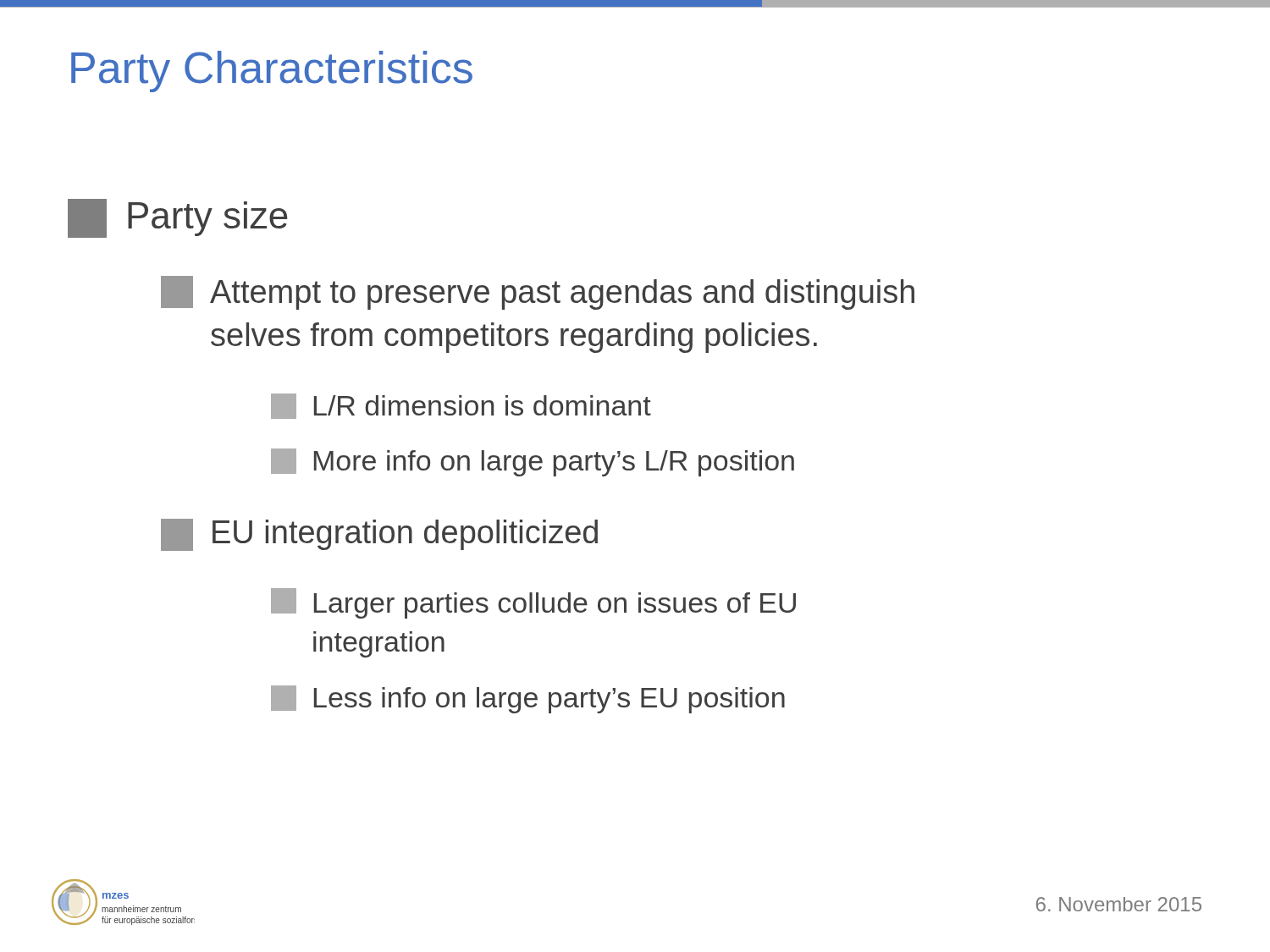This screenshot has width=1270, height=952.
Task: Click where it says "EU integration depoliticized"
Action: click(380, 533)
